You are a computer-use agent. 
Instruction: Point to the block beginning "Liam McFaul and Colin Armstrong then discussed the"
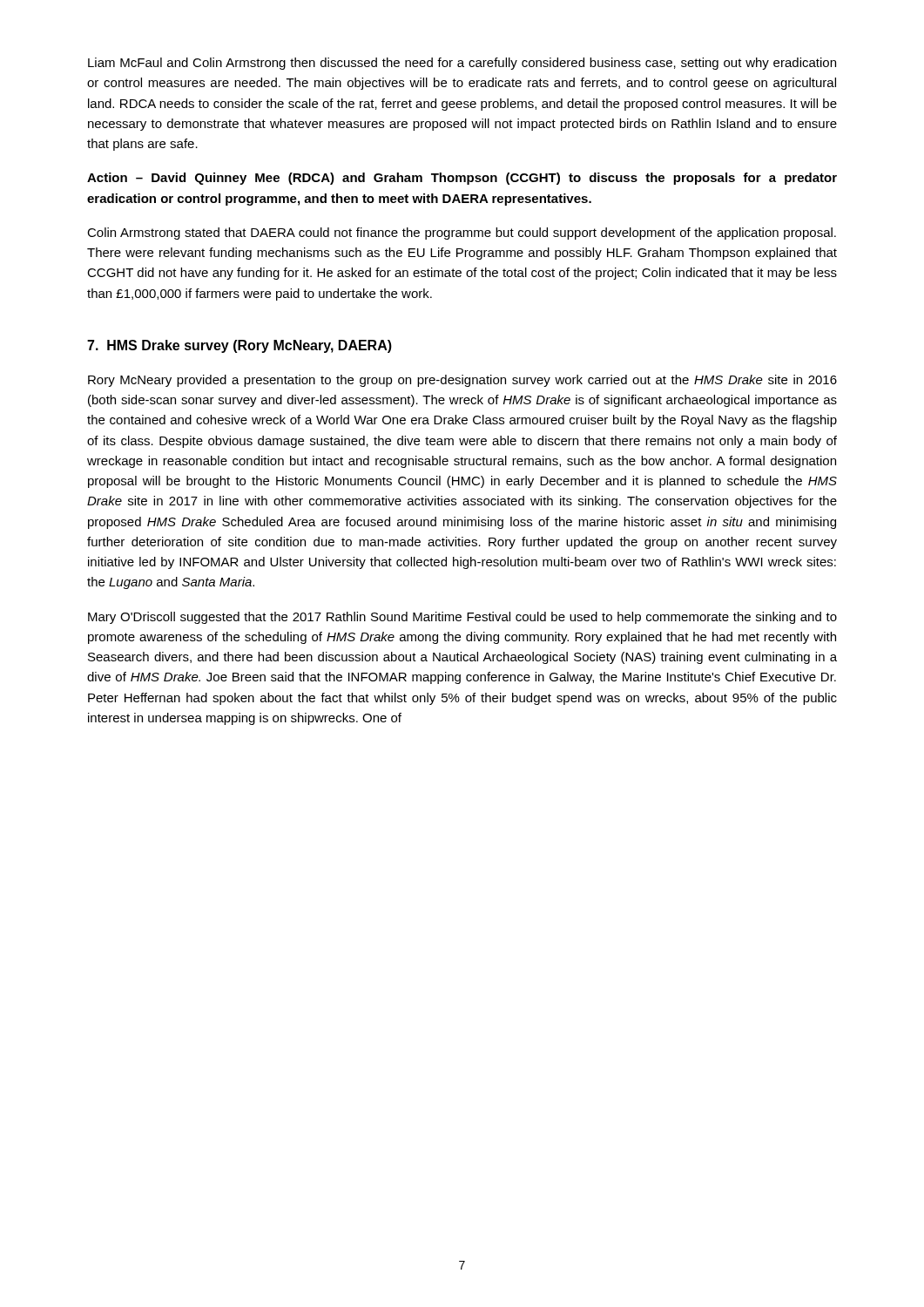coord(462,103)
